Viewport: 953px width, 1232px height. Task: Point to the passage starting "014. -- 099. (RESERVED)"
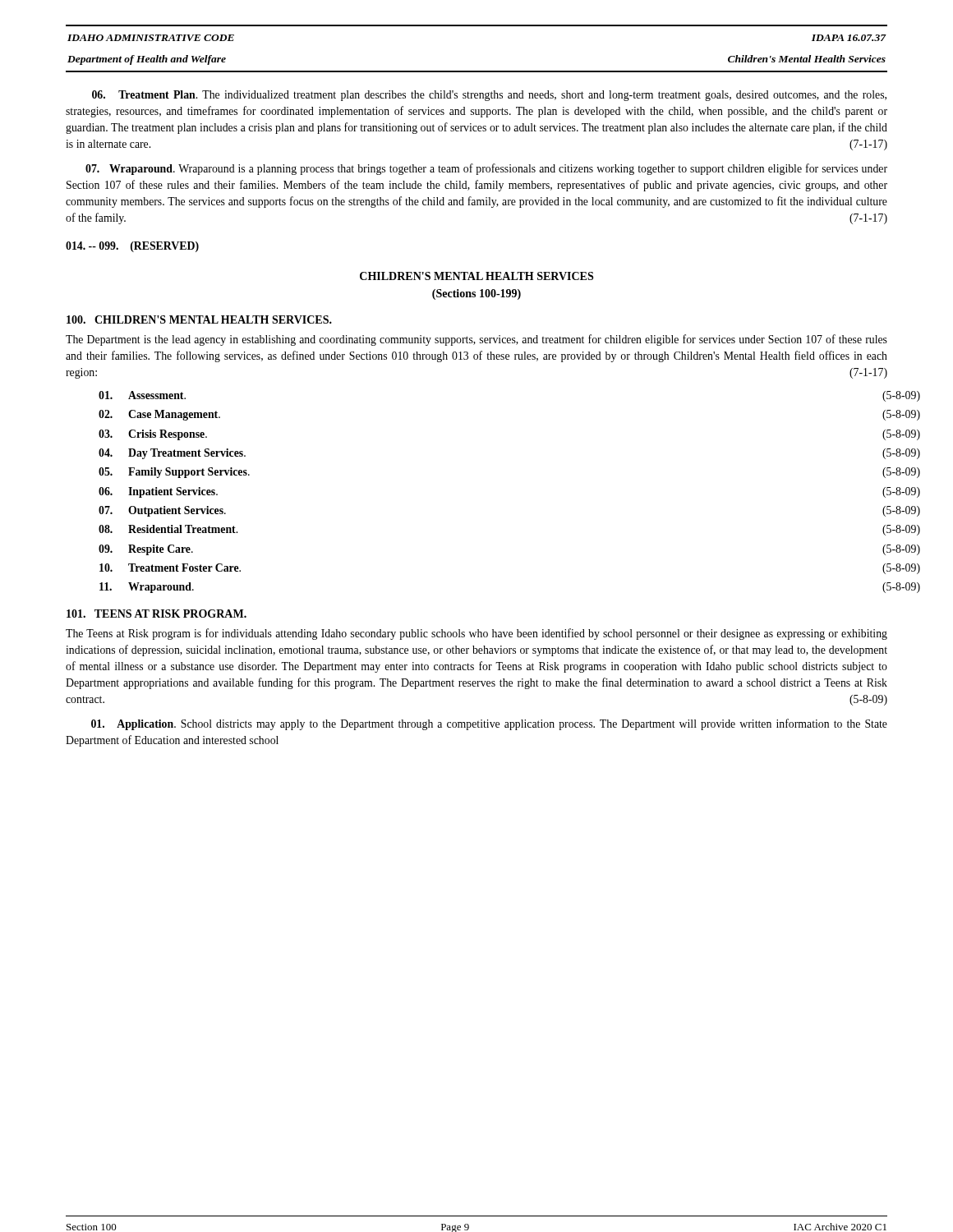point(132,246)
